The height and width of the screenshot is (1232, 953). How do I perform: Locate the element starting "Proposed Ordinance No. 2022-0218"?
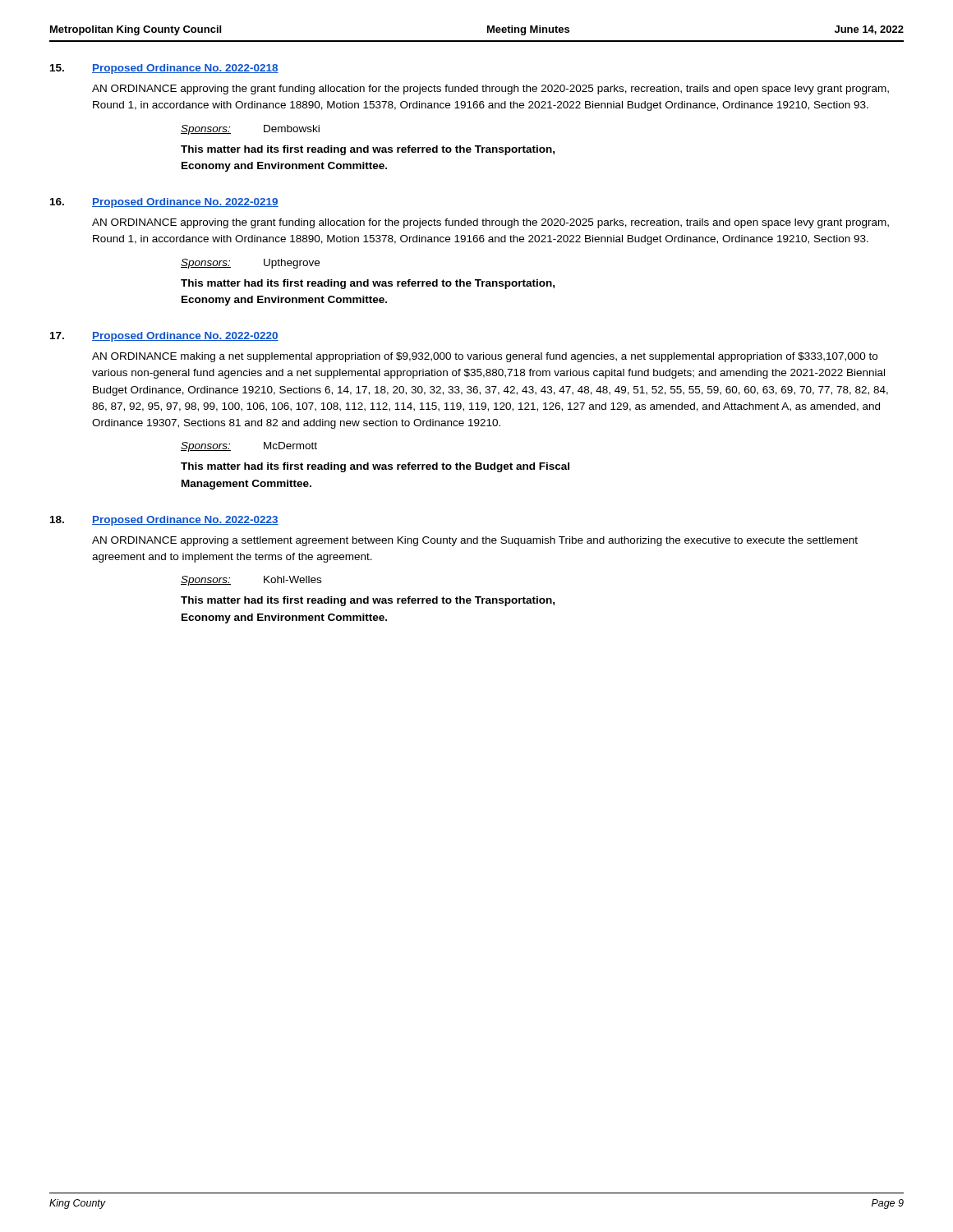pos(185,68)
